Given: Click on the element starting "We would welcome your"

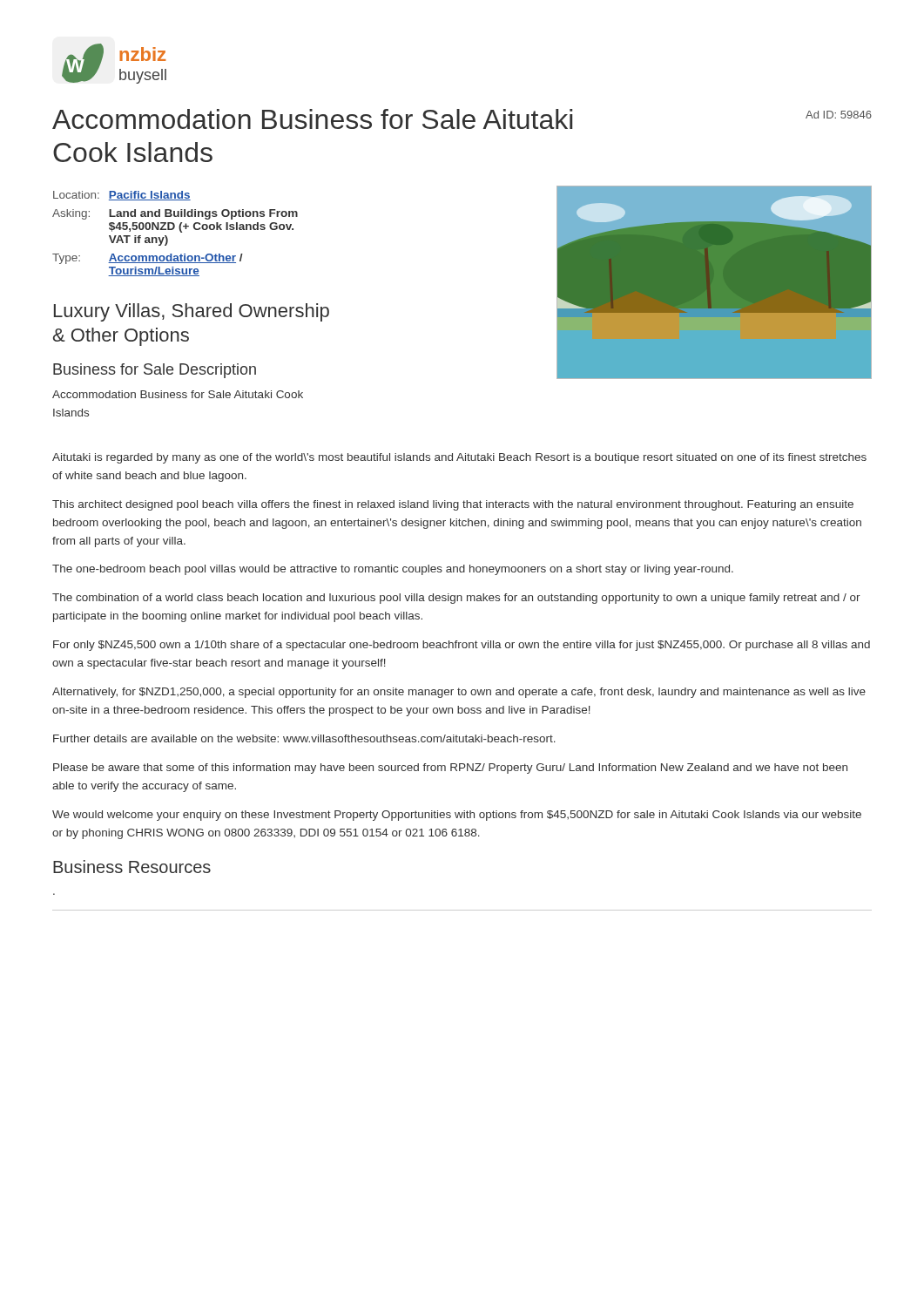Looking at the screenshot, I should coord(457,823).
